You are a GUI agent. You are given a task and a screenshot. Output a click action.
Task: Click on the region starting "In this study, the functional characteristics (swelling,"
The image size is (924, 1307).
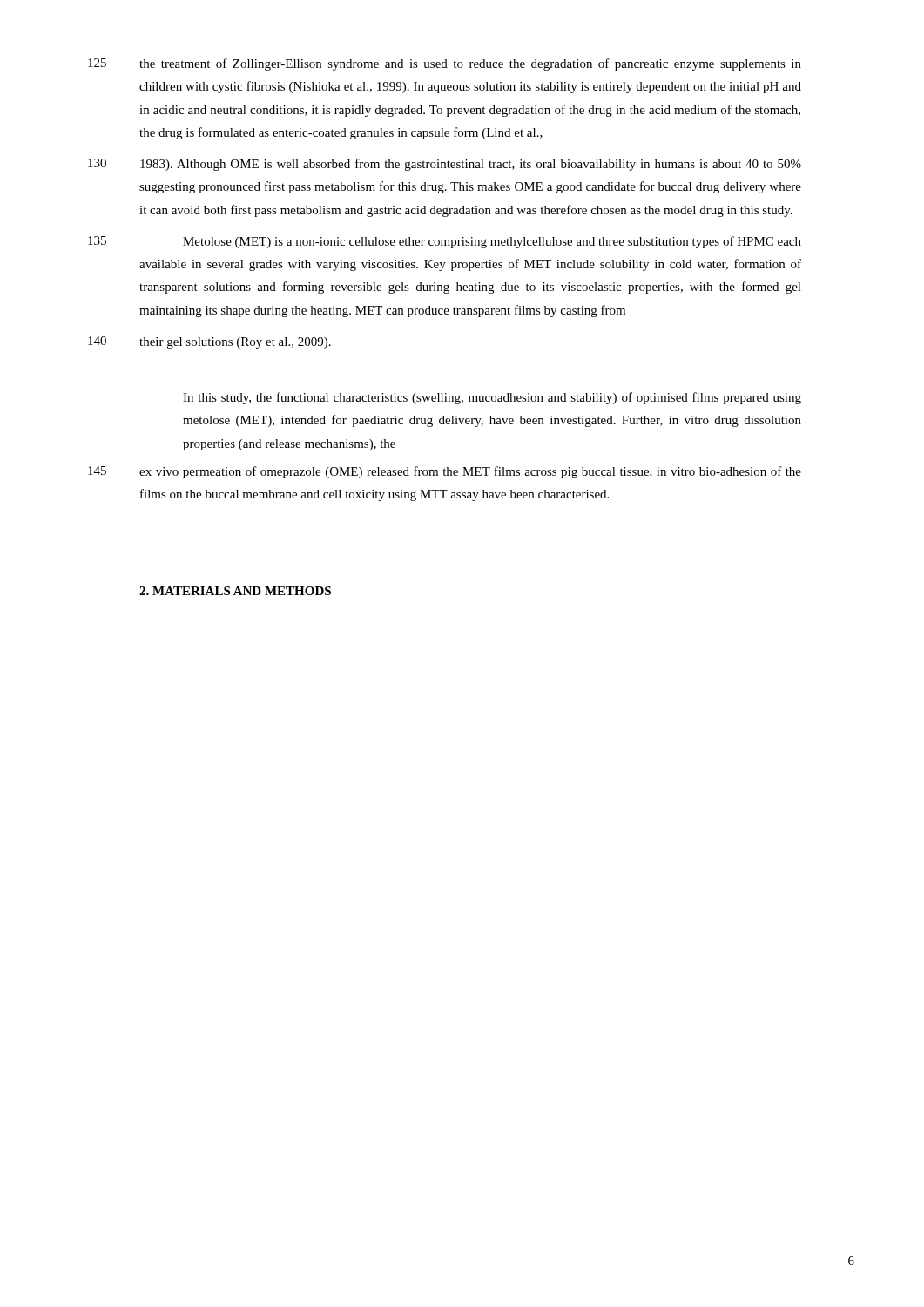pyautogui.click(x=492, y=420)
